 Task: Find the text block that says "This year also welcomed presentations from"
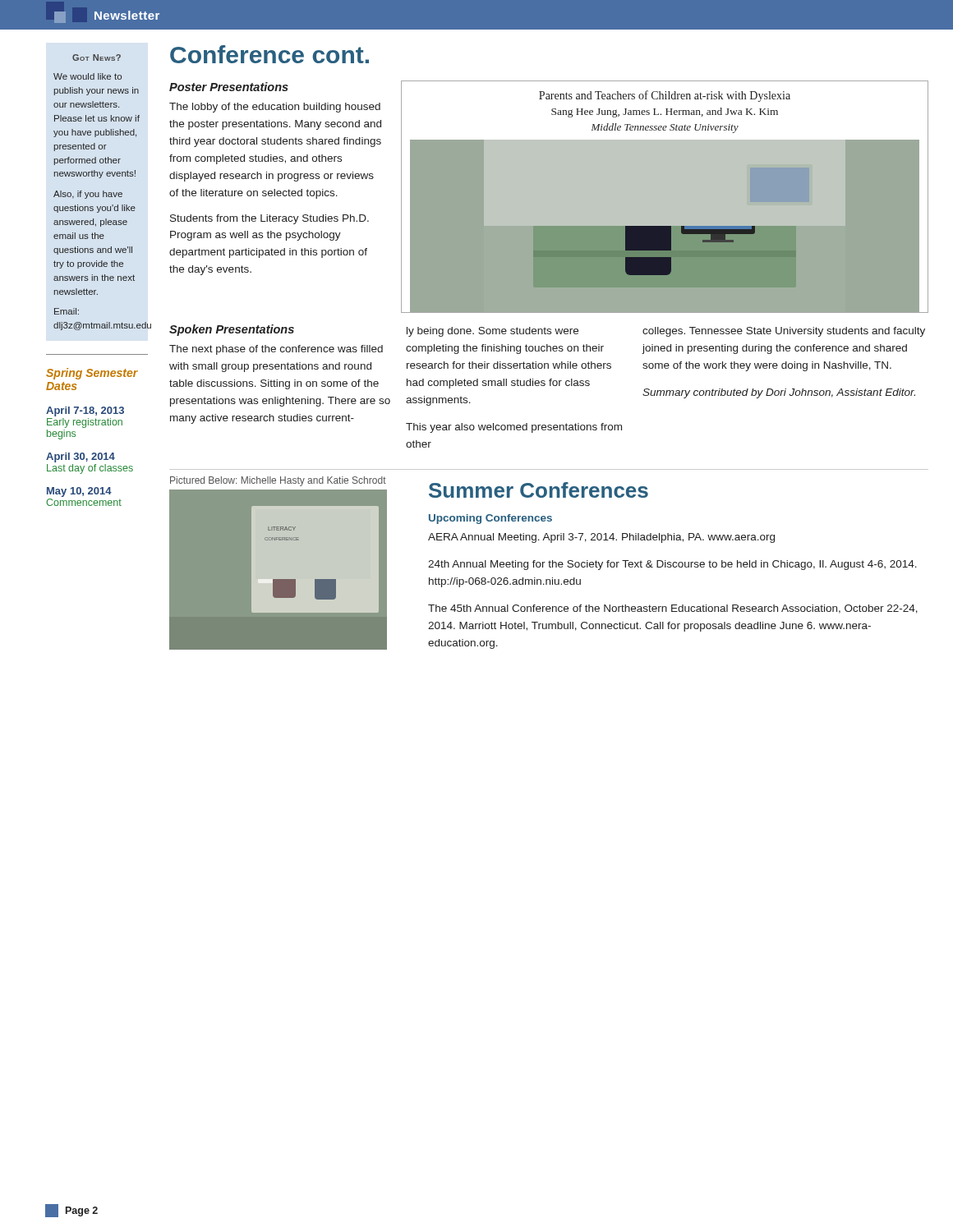pyautogui.click(x=514, y=435)
